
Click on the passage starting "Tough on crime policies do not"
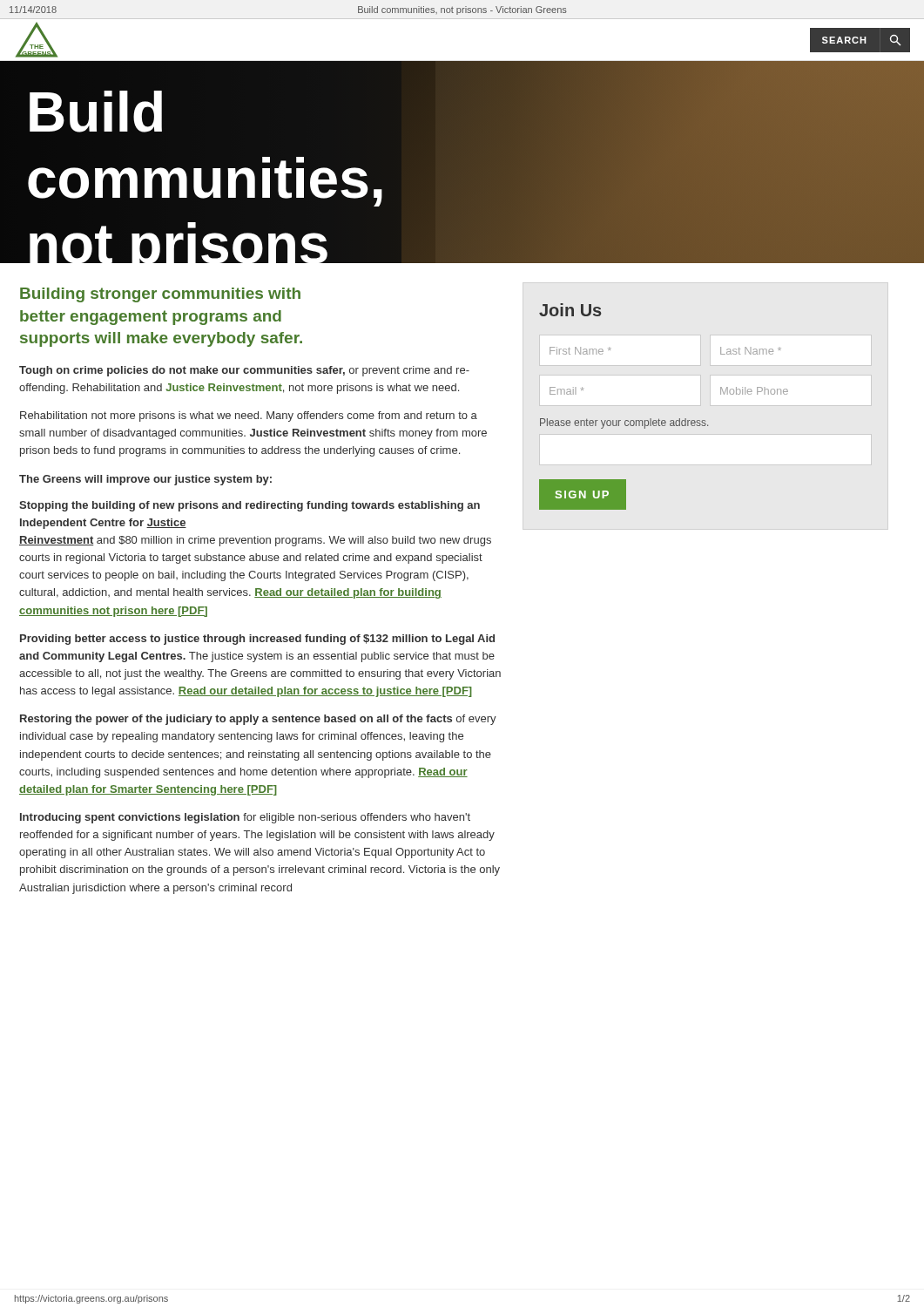click(x=244, y=379)
